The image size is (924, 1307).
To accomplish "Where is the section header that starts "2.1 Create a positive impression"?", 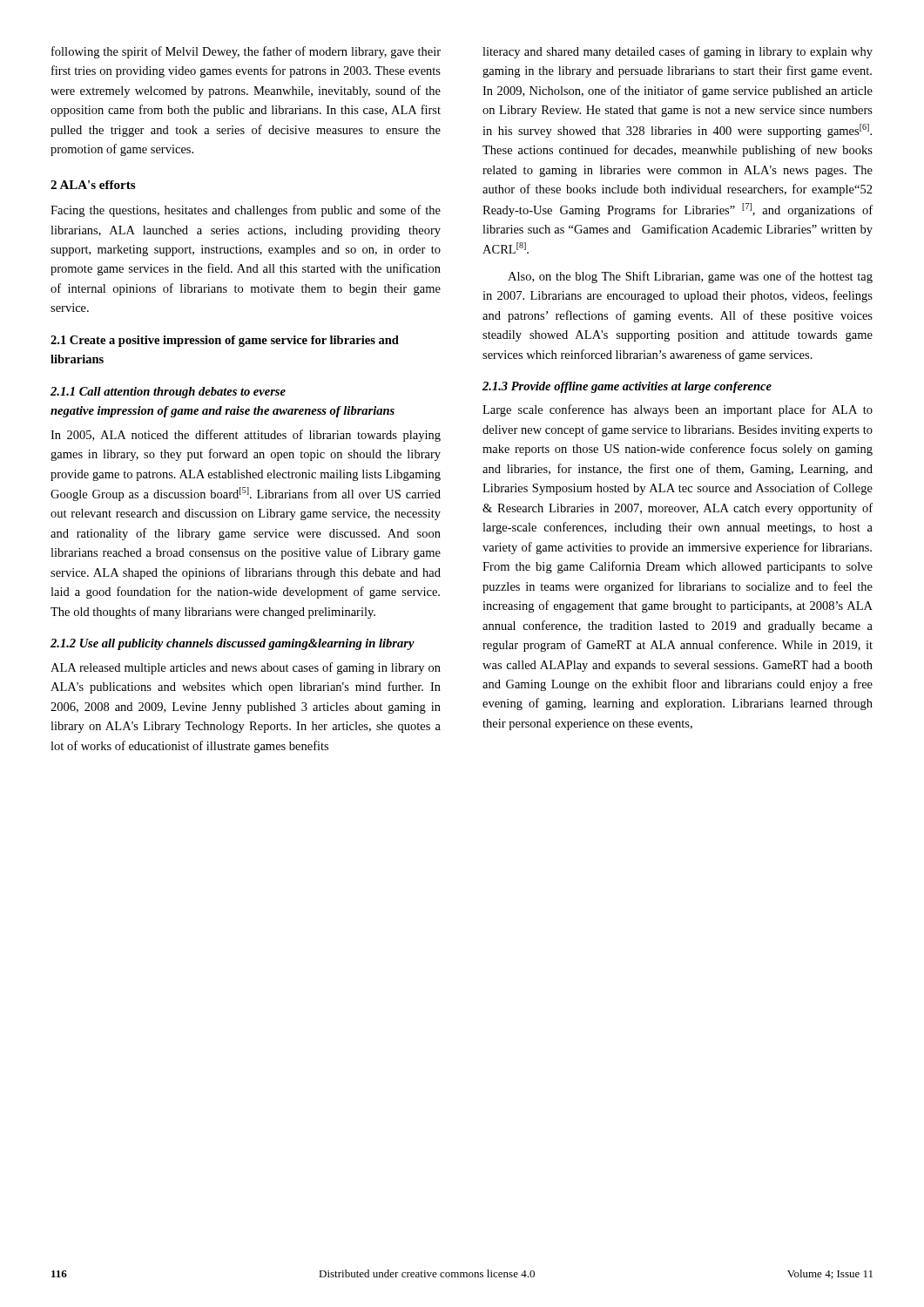I will point(225,349).
